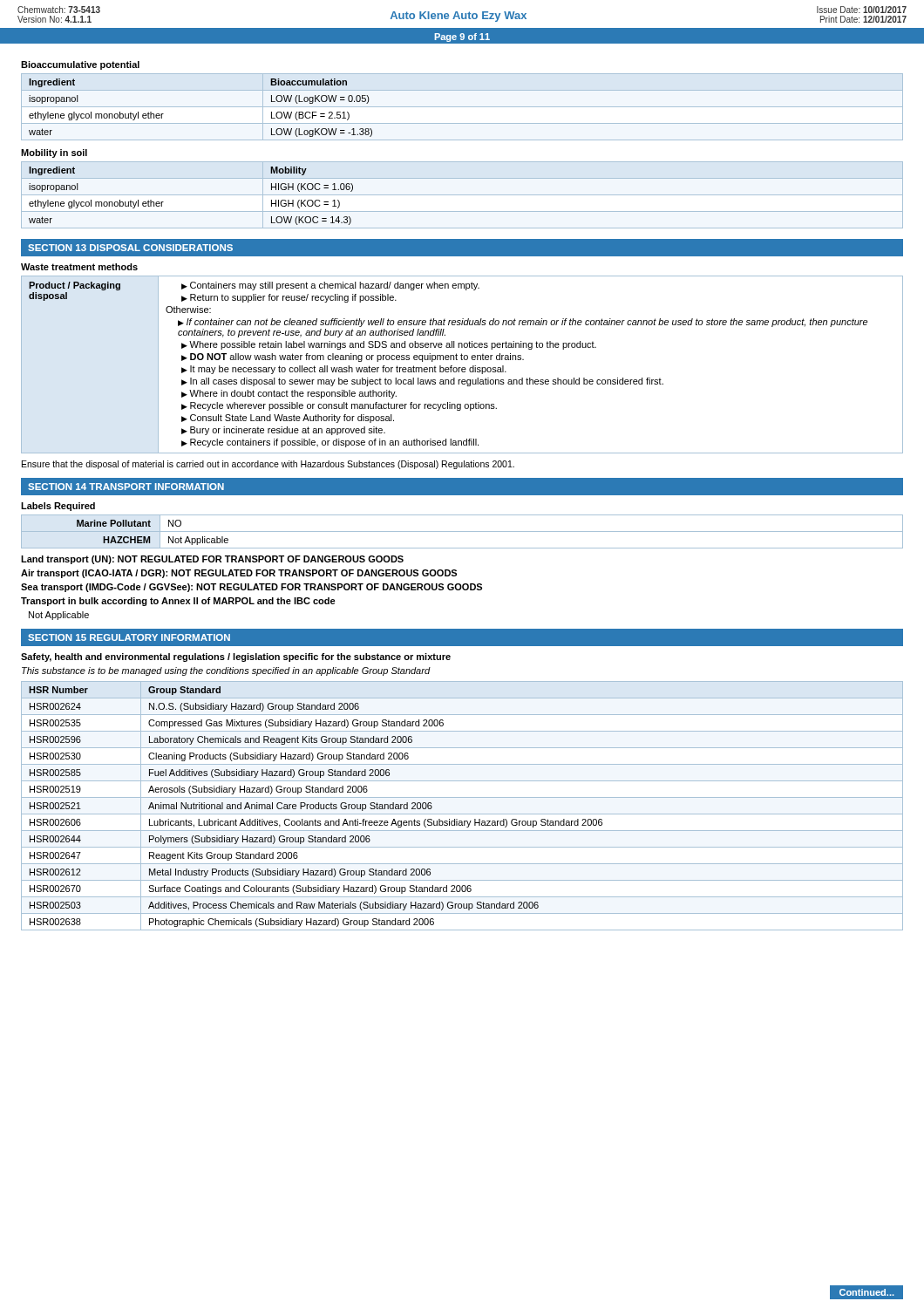This screenshot has height=1308, width=924.
Task: Find the block on this page that starts "Safety, health and environmental"
Action: coord(236,657)
